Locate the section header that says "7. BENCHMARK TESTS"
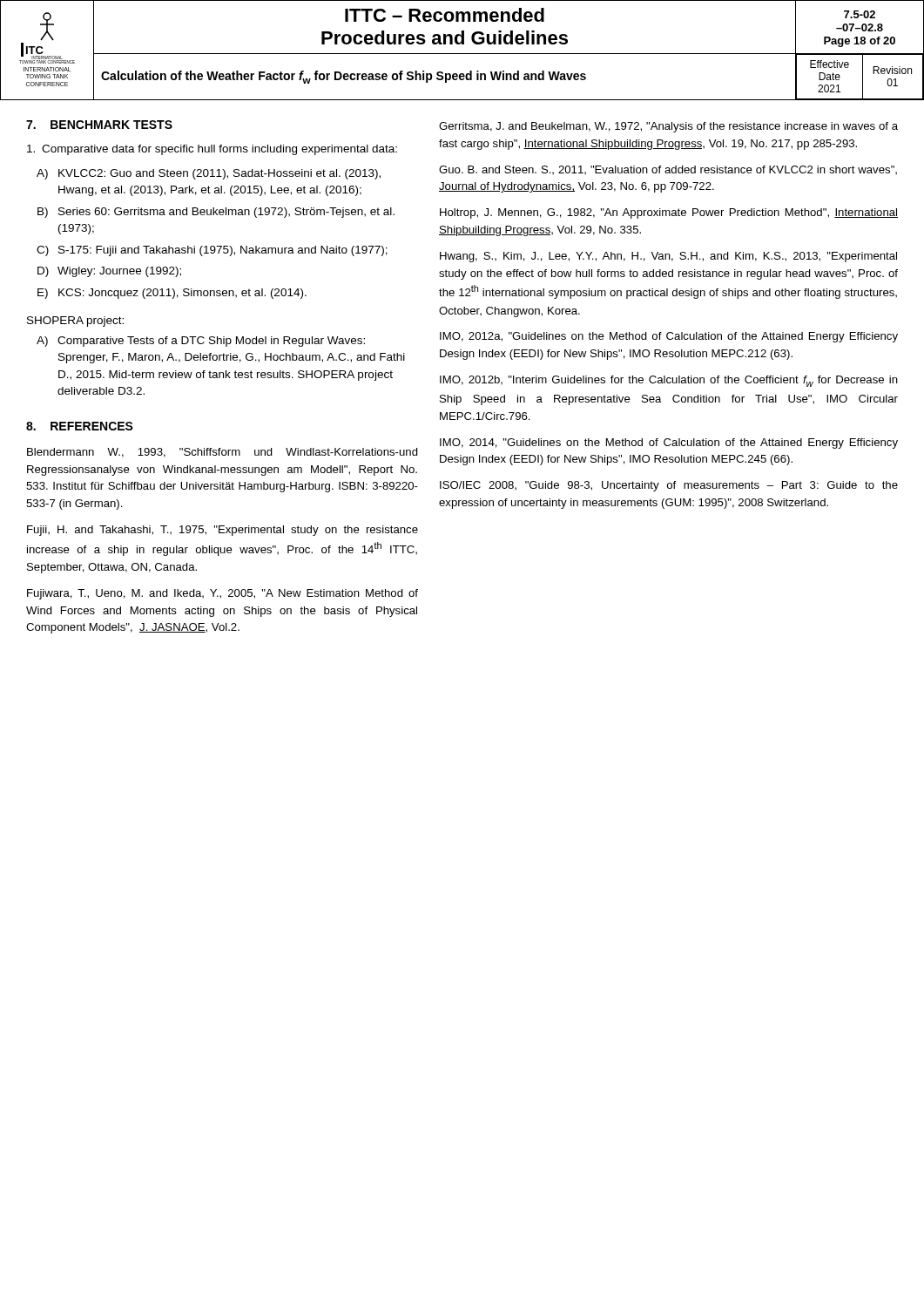The height and width of the screenshot is (1307, 924). (x=99, y=125)
